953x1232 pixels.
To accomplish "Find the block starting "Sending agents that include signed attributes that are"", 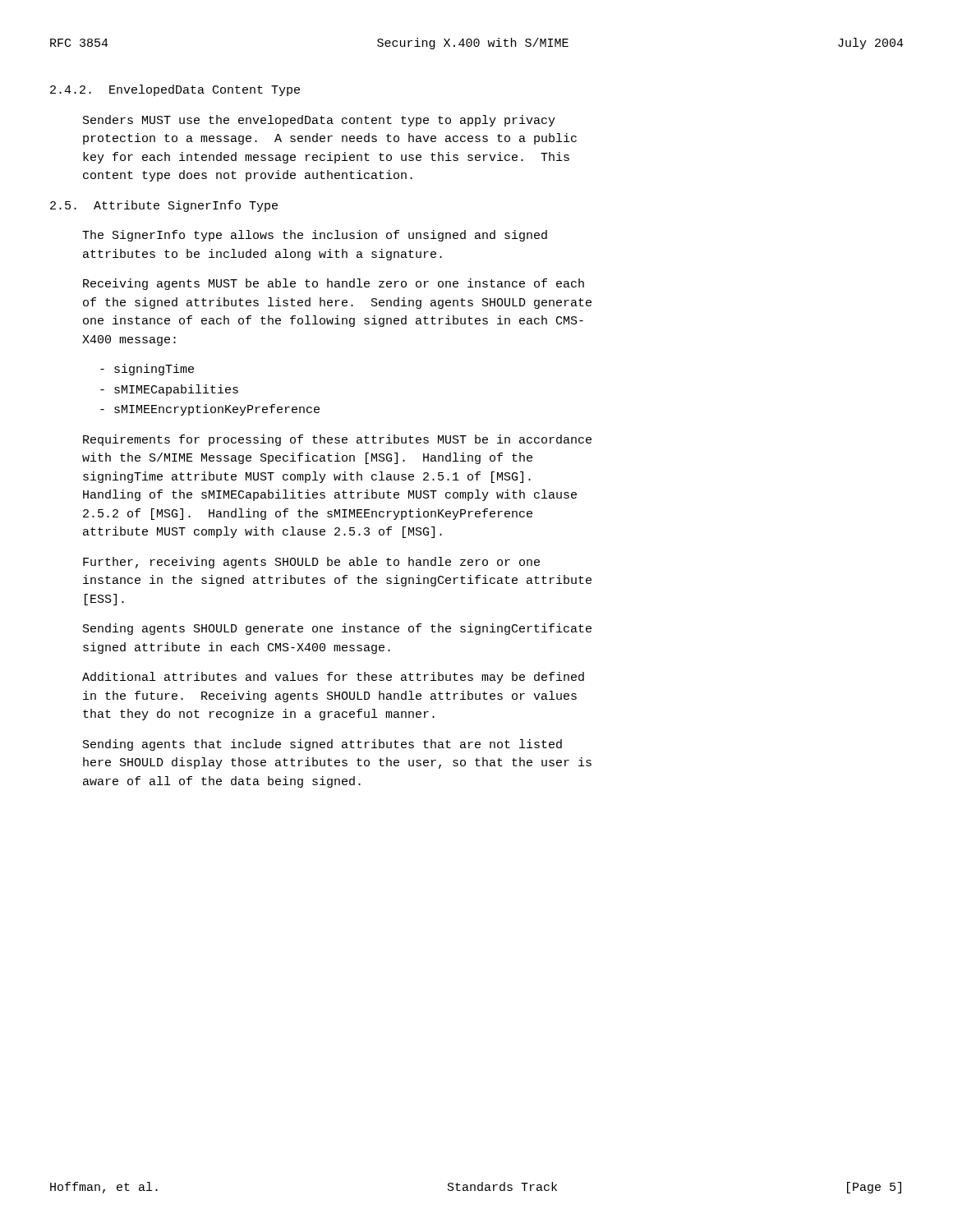I will pyautogui.click(x=337, y=763).
